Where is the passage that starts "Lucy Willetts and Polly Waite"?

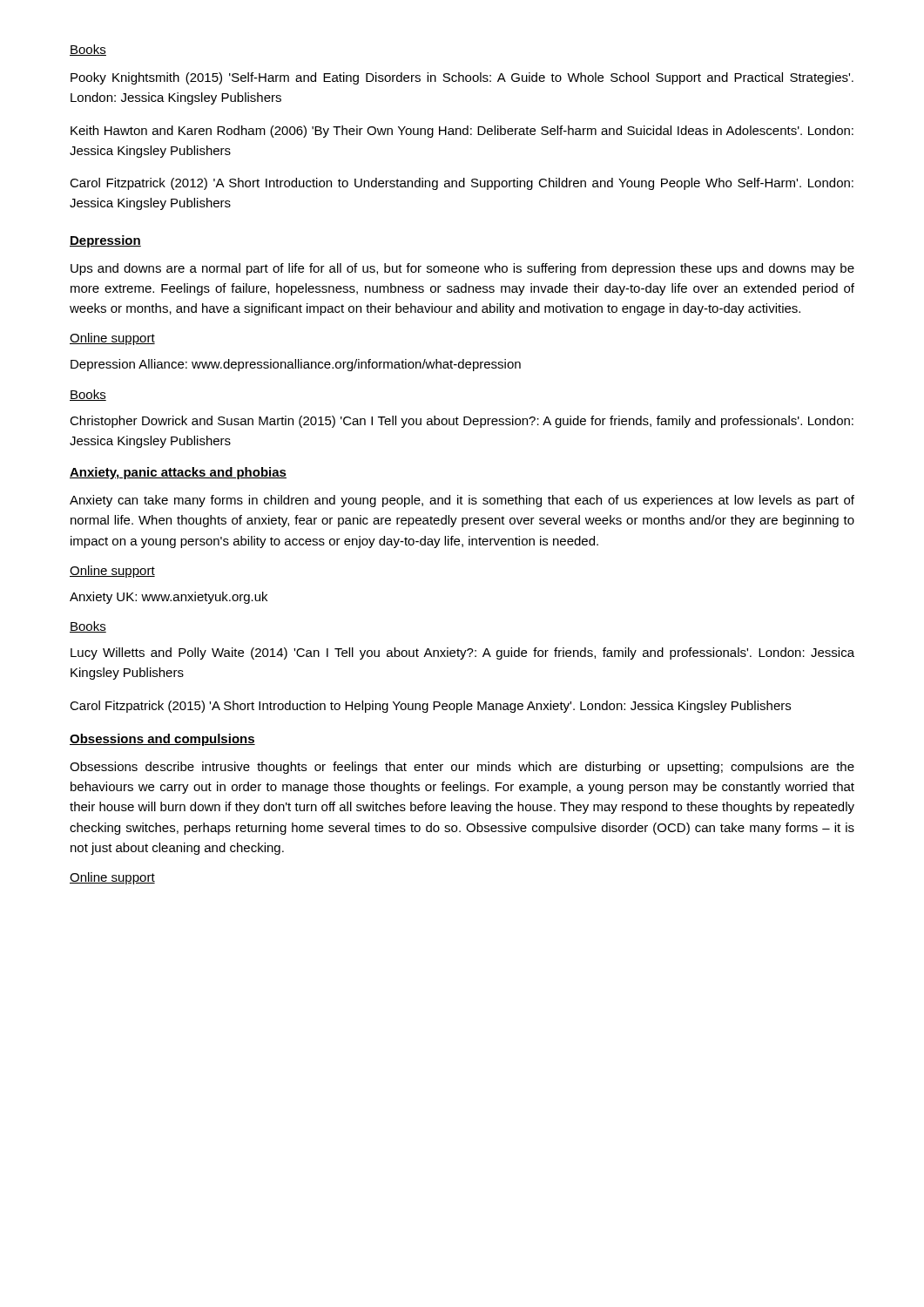(x=462, y=662)
